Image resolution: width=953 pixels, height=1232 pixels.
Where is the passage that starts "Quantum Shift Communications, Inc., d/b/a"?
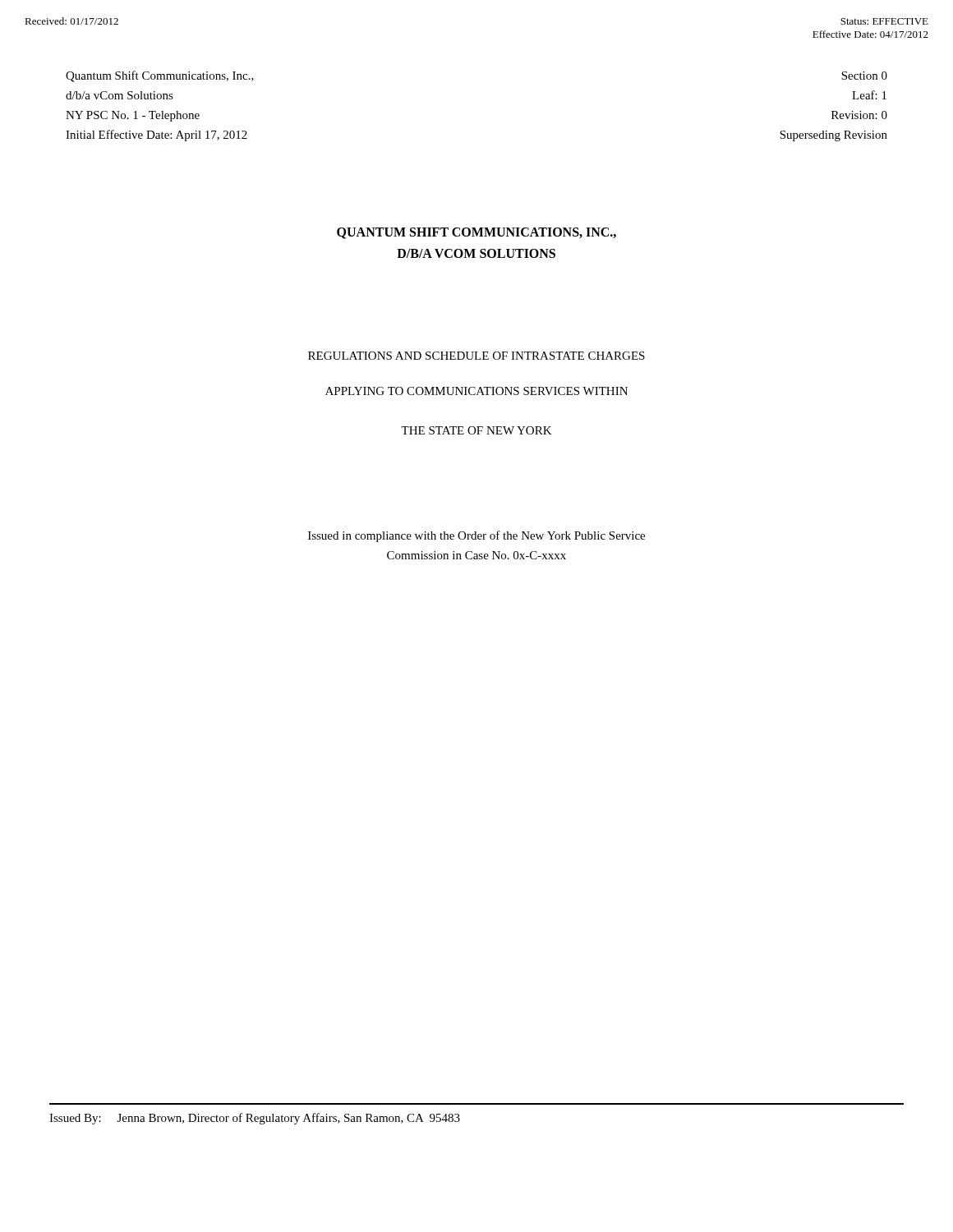[x=160, y=105]
